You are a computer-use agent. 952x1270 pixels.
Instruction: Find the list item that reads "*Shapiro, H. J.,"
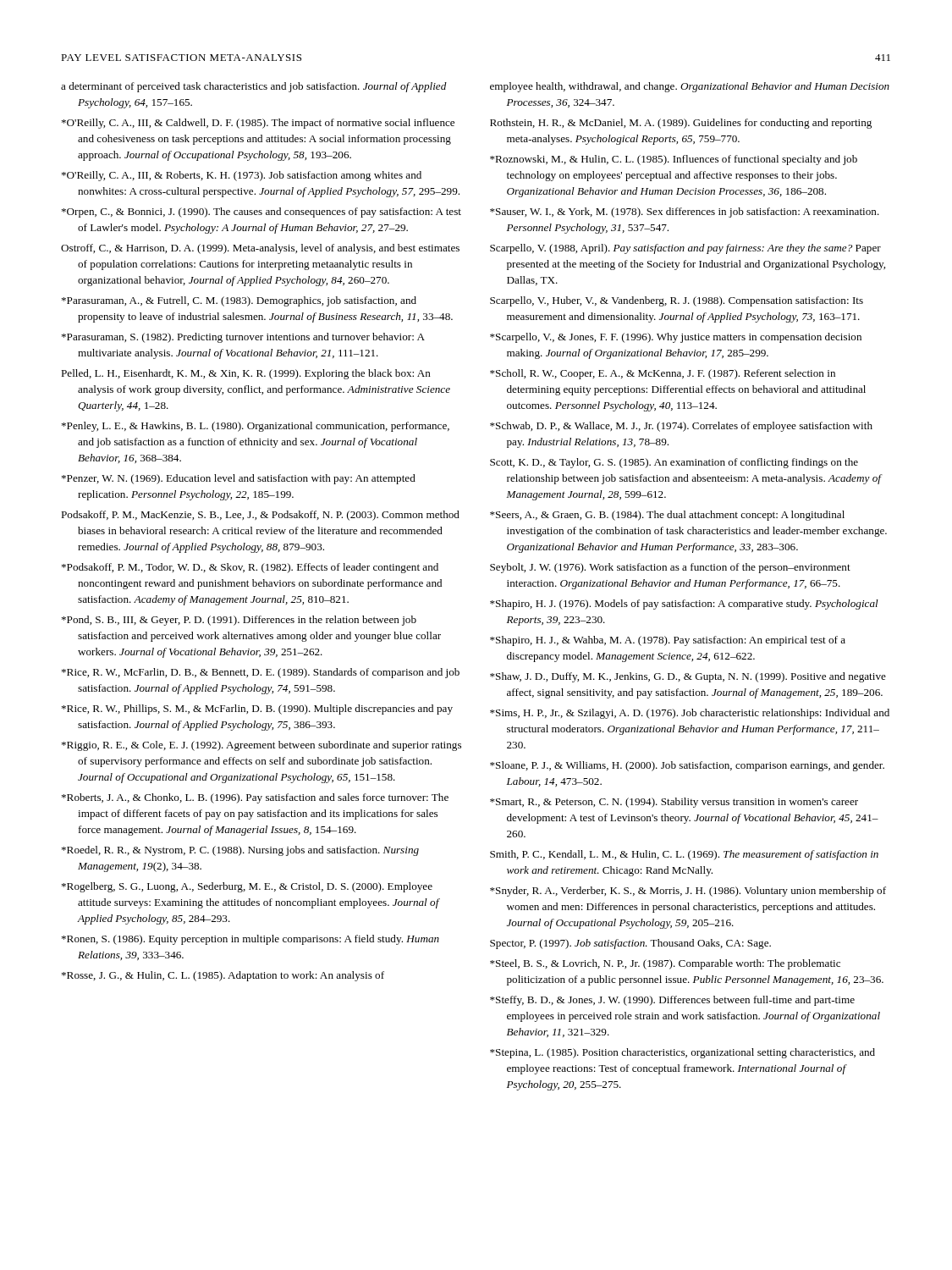(667, 648)
